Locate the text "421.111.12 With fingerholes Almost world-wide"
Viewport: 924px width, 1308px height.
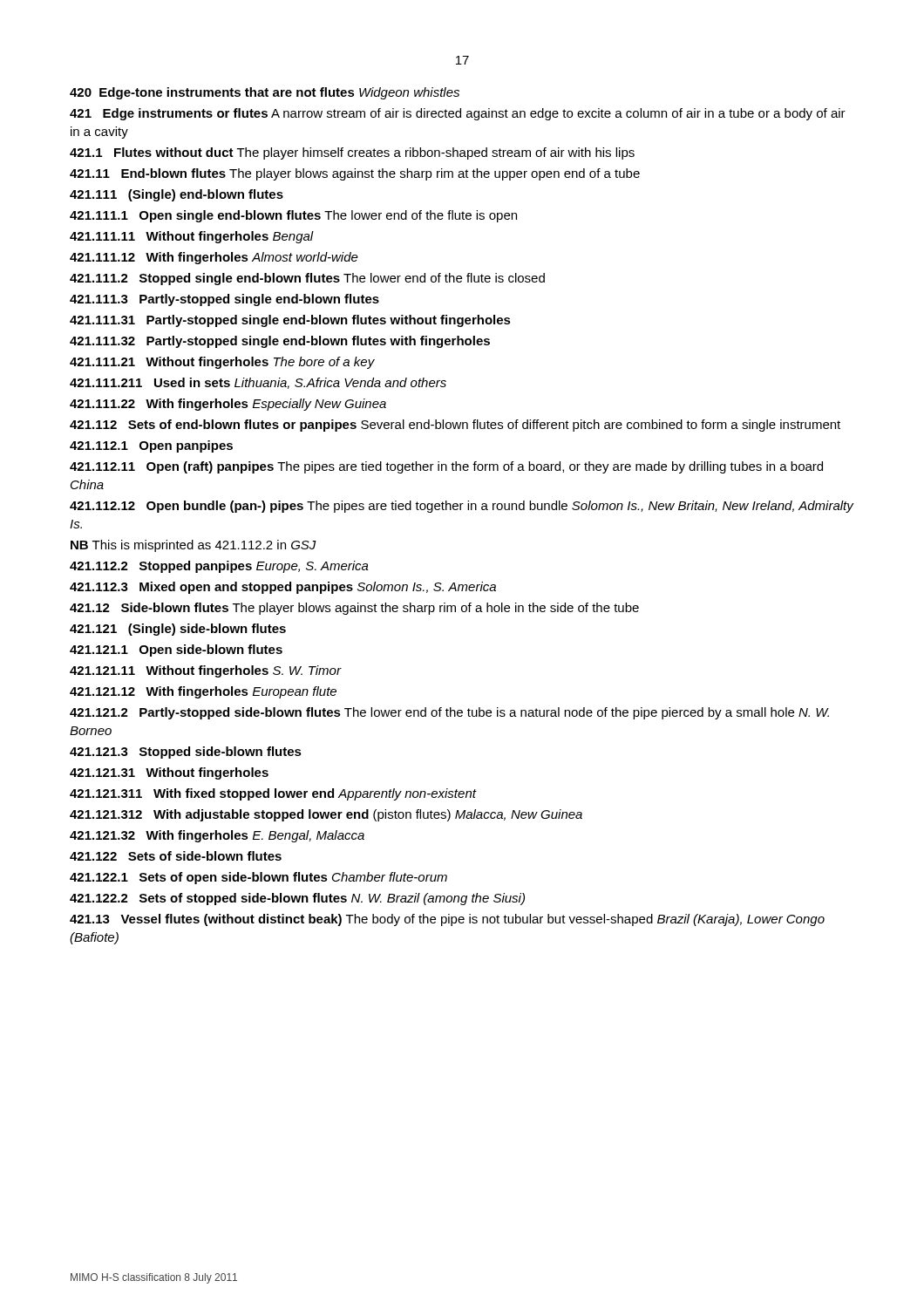click(214, 257)
